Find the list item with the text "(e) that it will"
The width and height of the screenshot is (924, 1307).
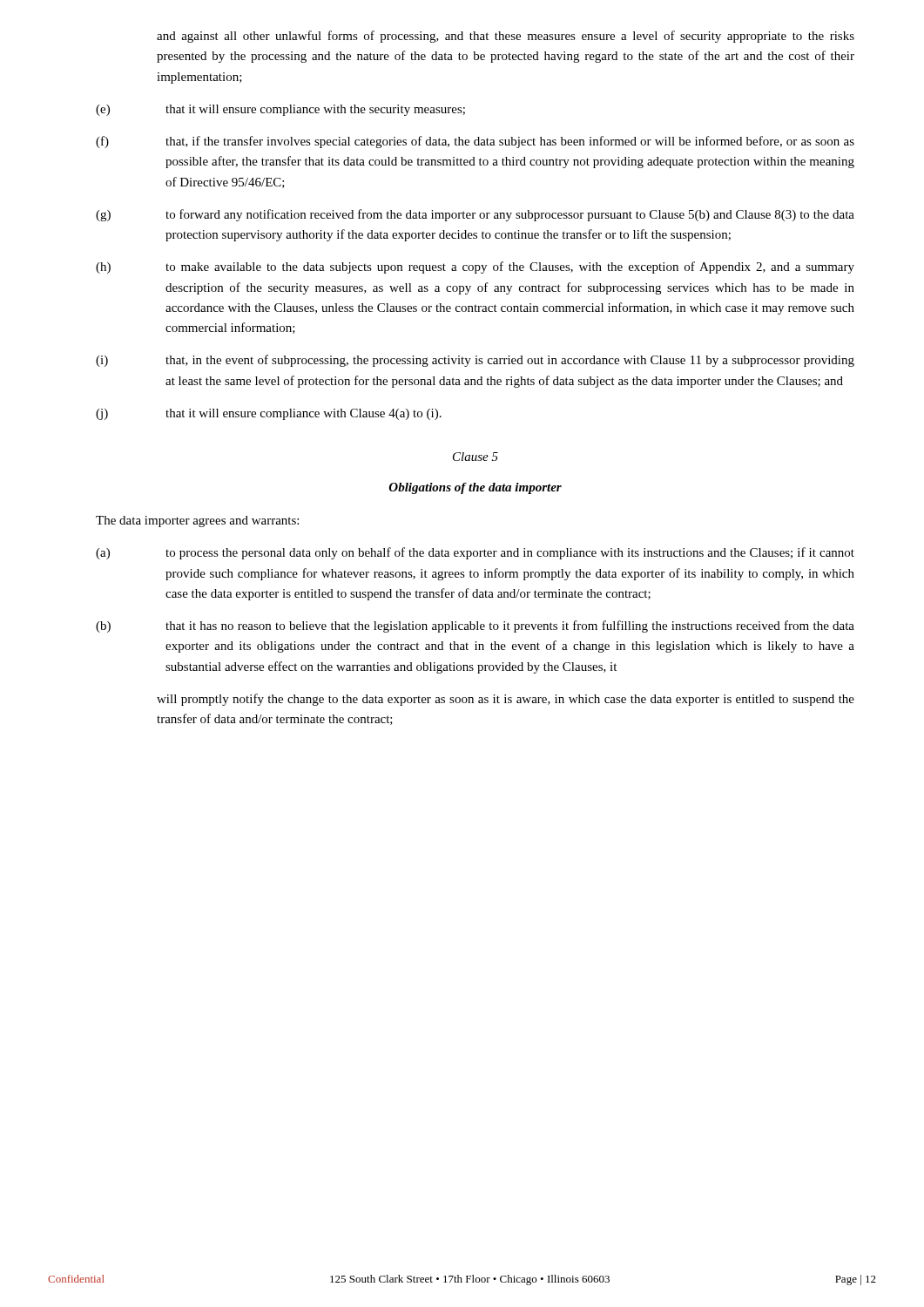coord(475,109)
